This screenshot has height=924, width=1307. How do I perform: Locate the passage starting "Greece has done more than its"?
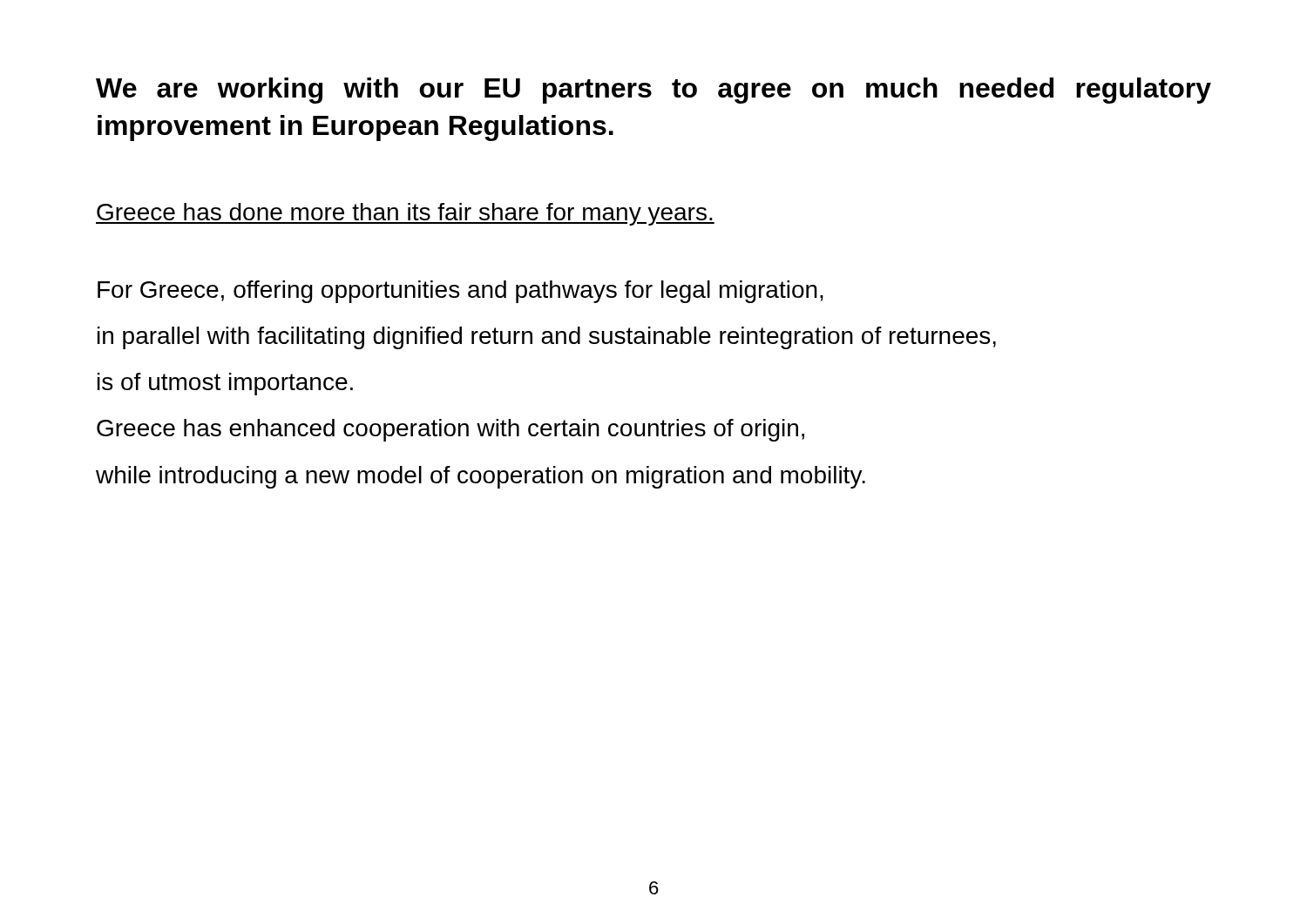point(405,212)
